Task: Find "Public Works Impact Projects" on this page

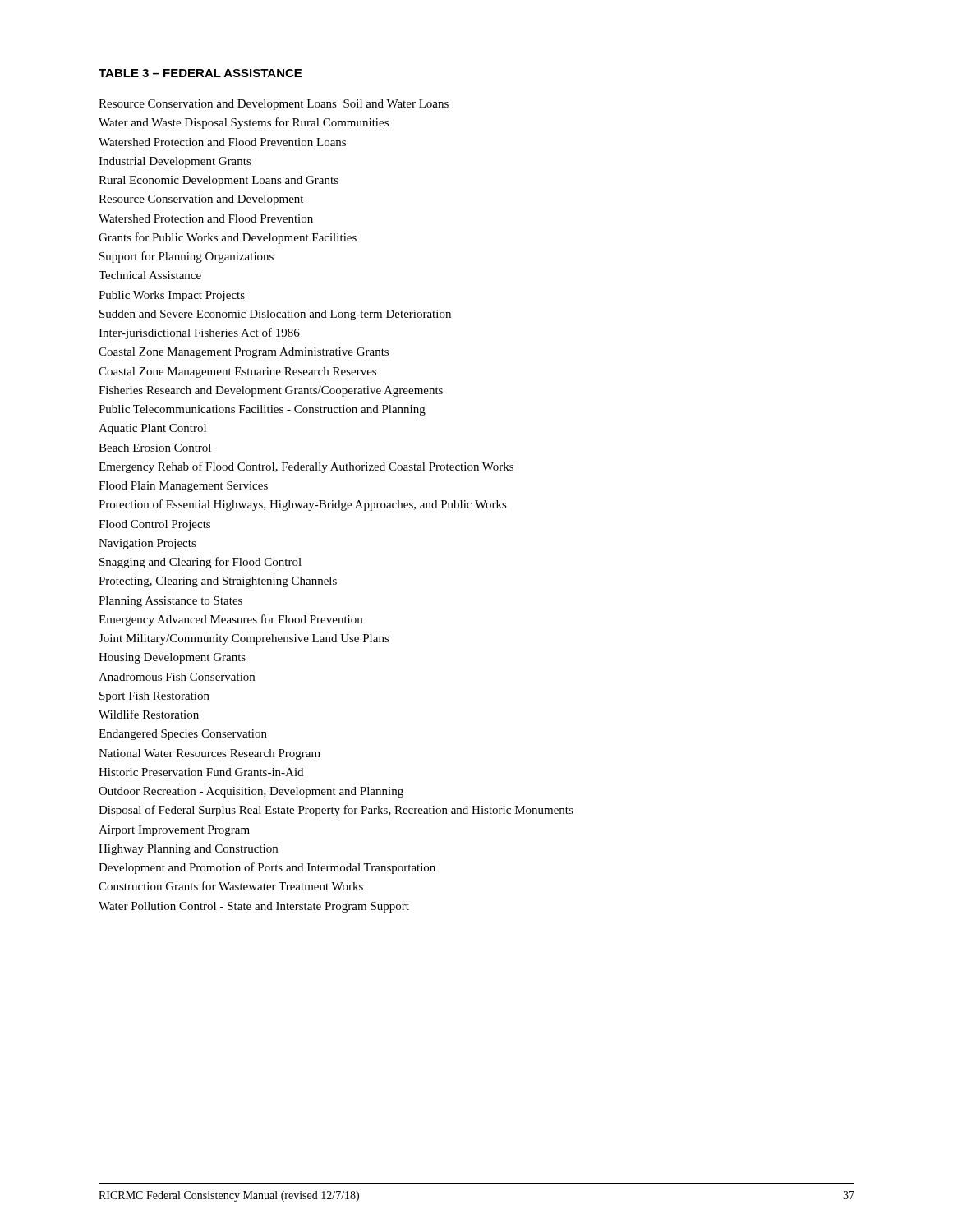Action: tap(172, 294)
